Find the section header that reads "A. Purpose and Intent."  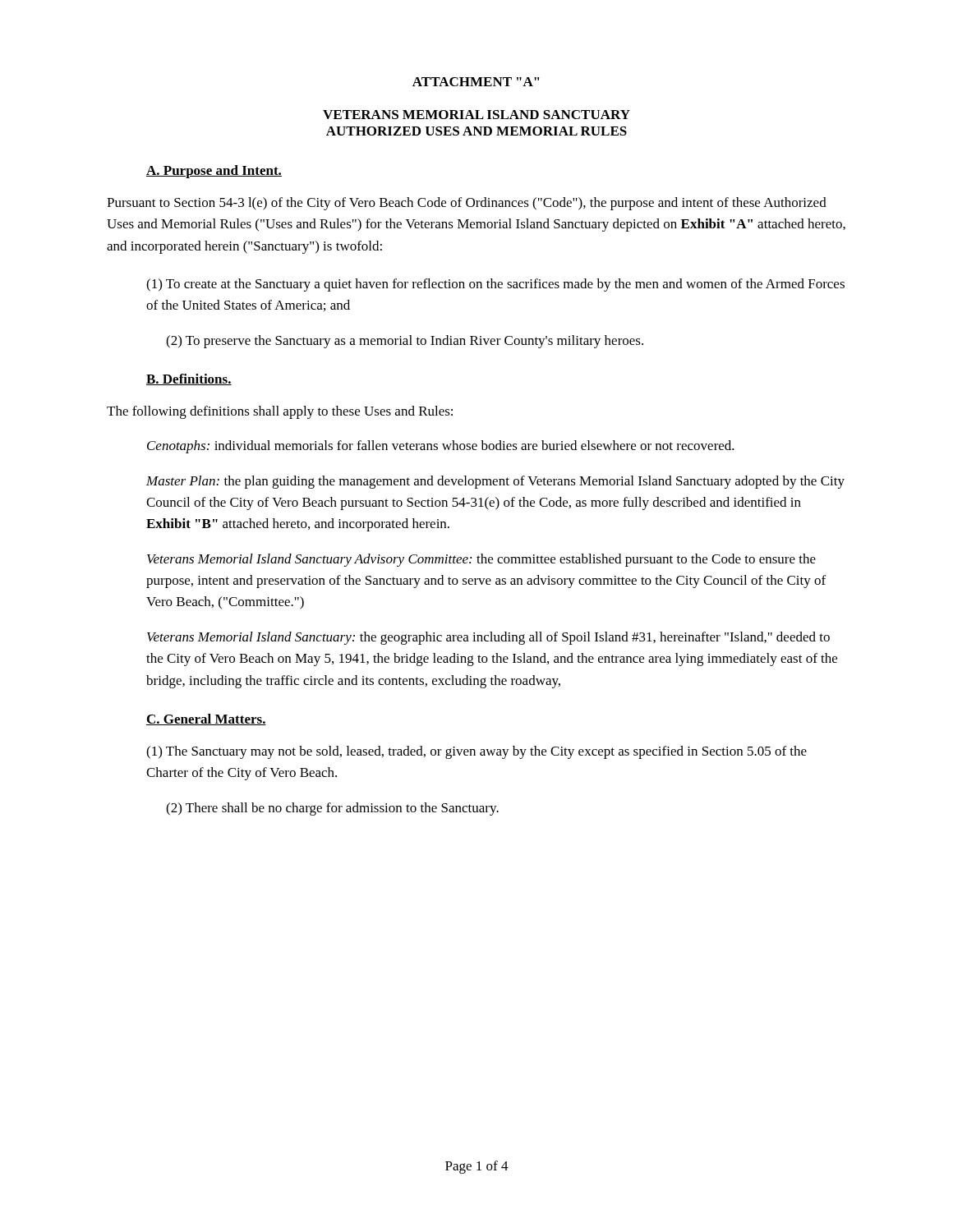click(x=214, y=170)
